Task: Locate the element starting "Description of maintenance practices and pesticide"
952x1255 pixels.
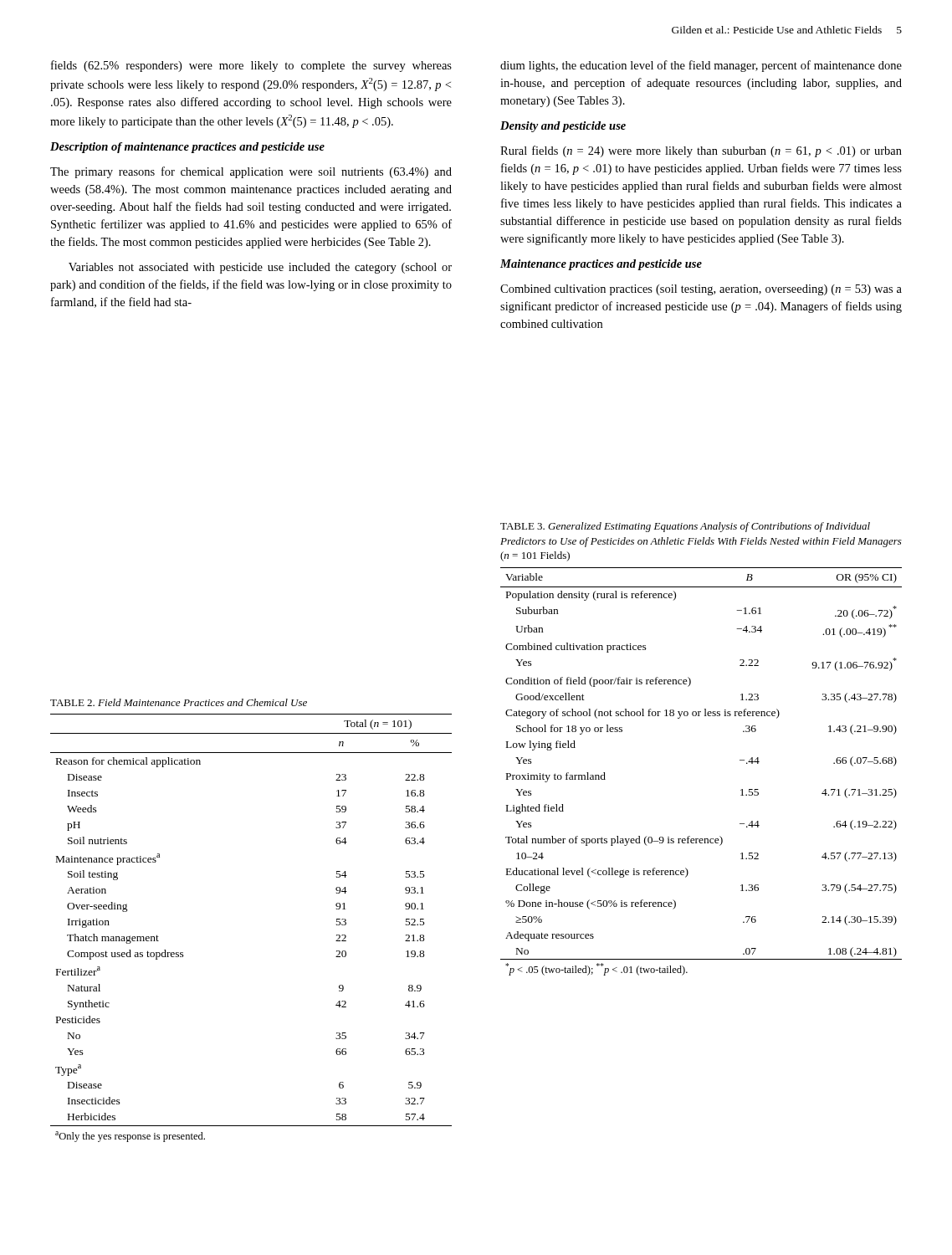Action: click(x=251, y=147)
